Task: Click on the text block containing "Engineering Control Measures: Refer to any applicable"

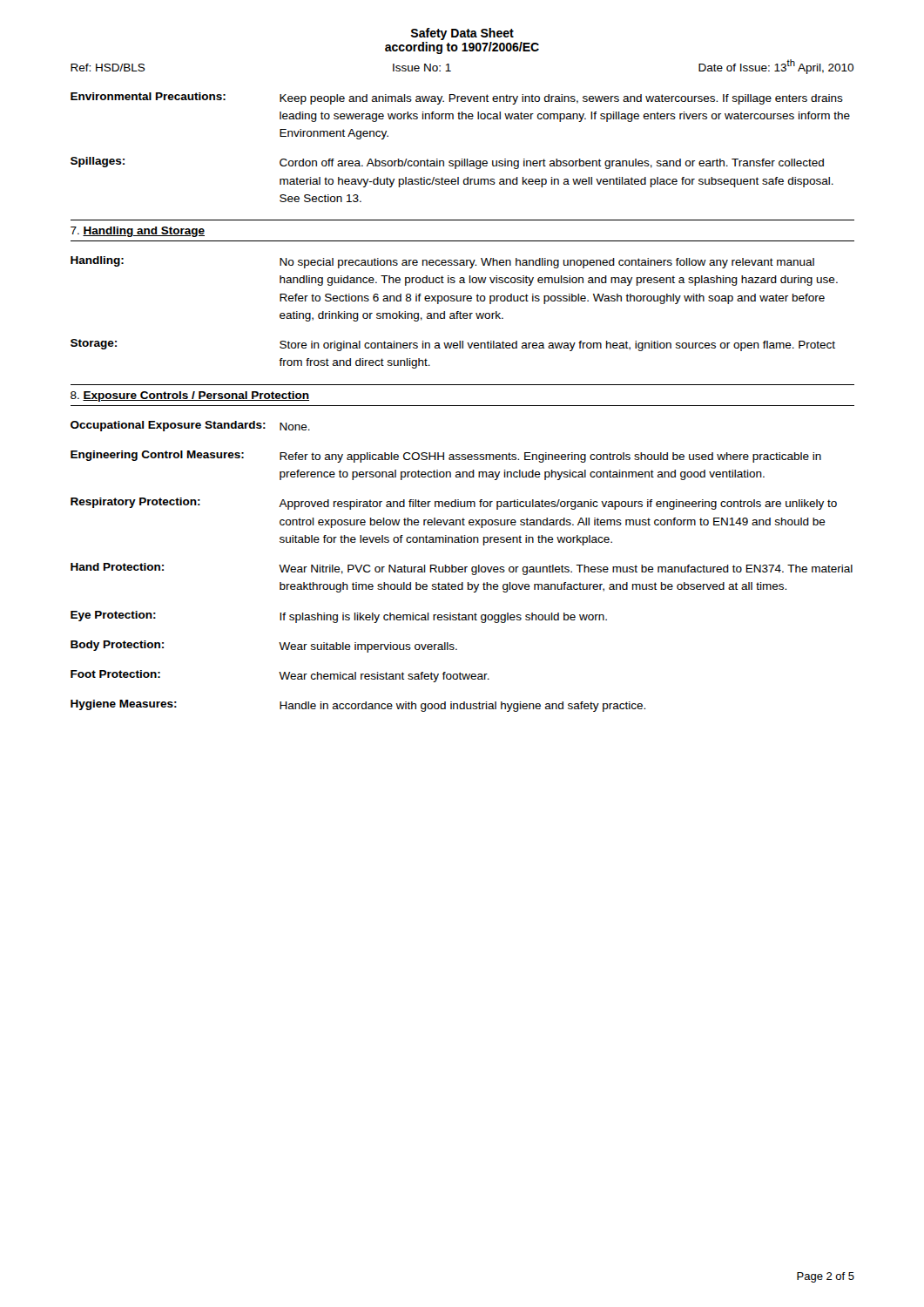Action: (x=462, y=465)
